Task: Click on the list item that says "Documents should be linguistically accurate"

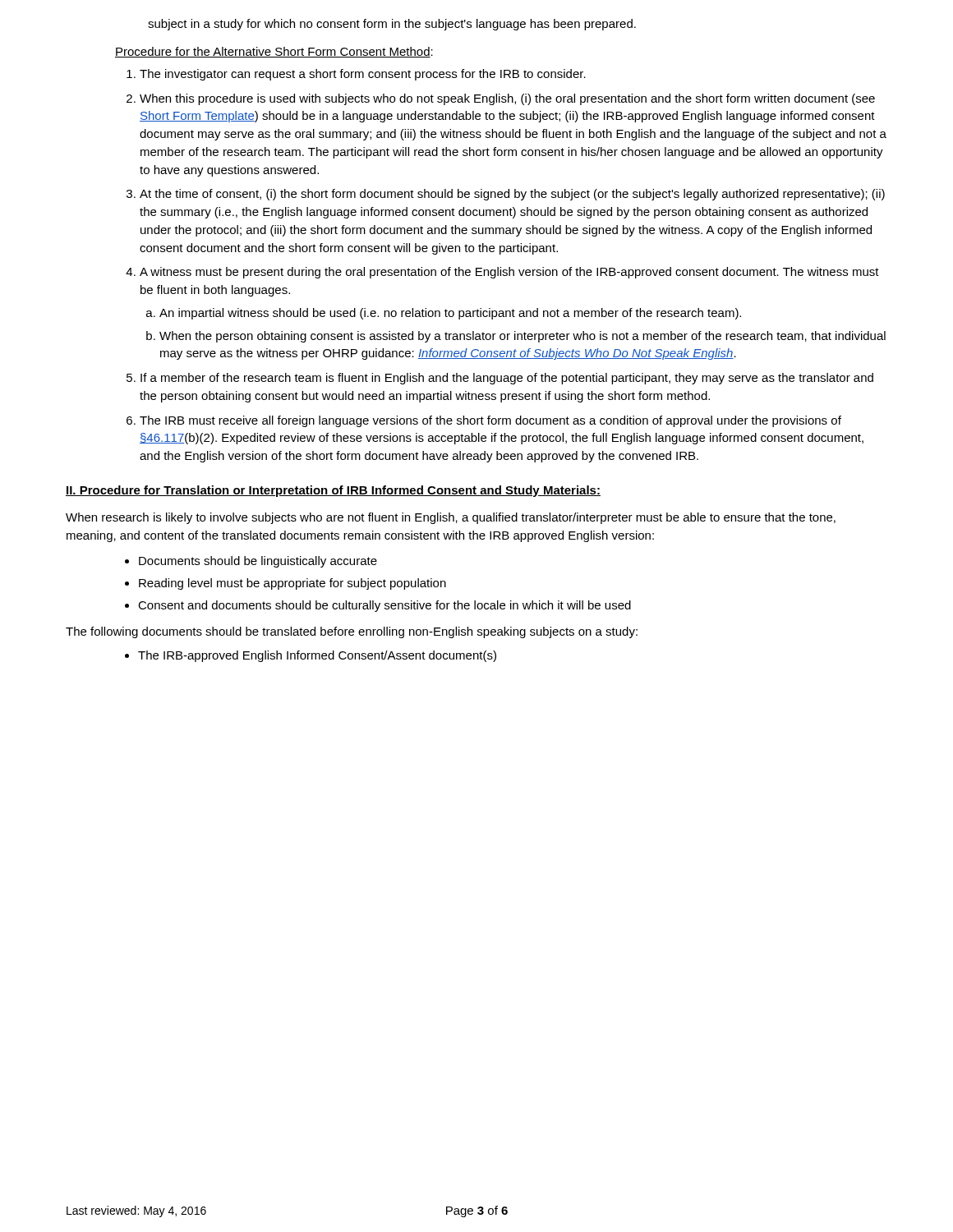Action: 258,562
